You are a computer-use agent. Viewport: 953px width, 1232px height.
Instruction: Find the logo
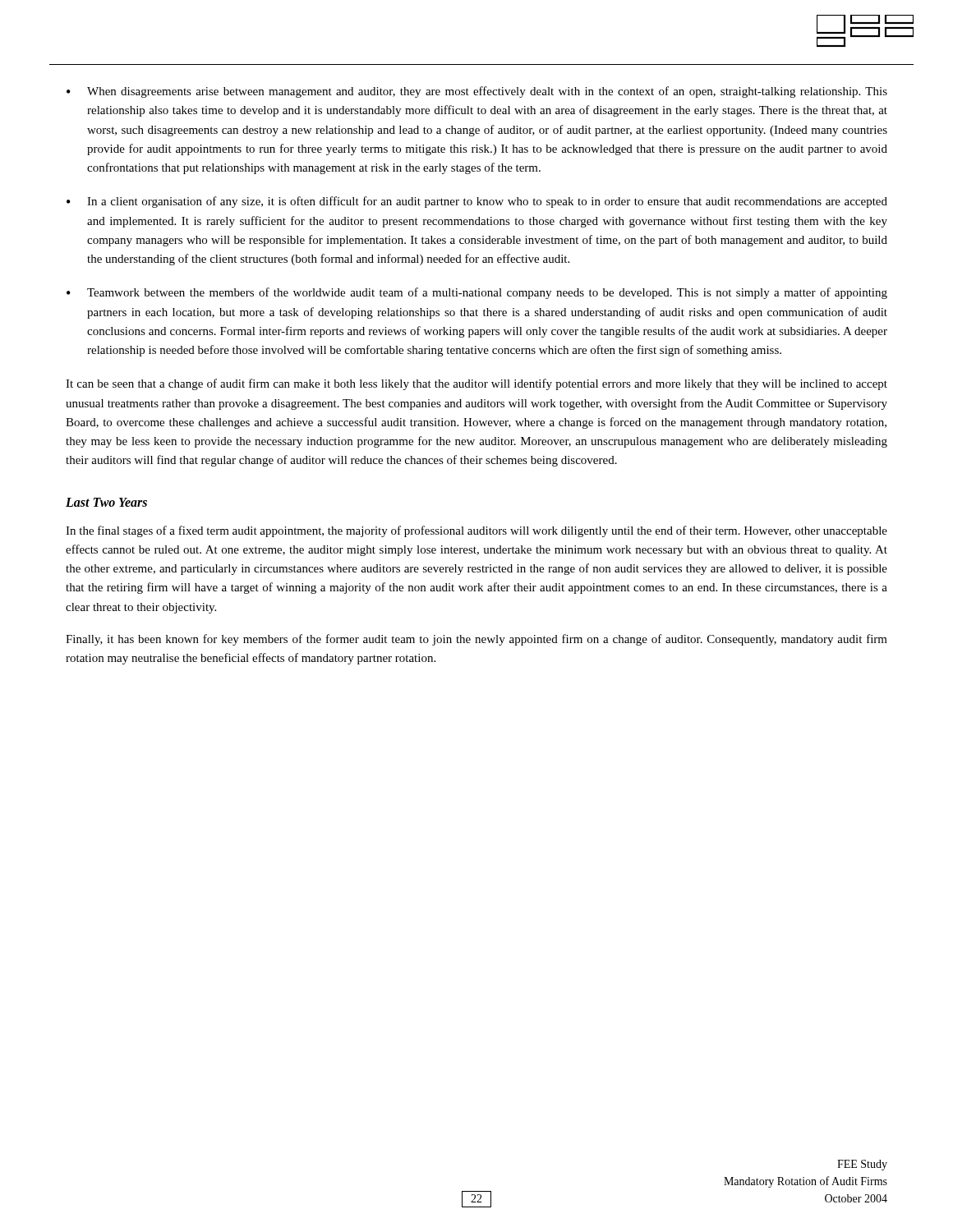click(865, 39)
